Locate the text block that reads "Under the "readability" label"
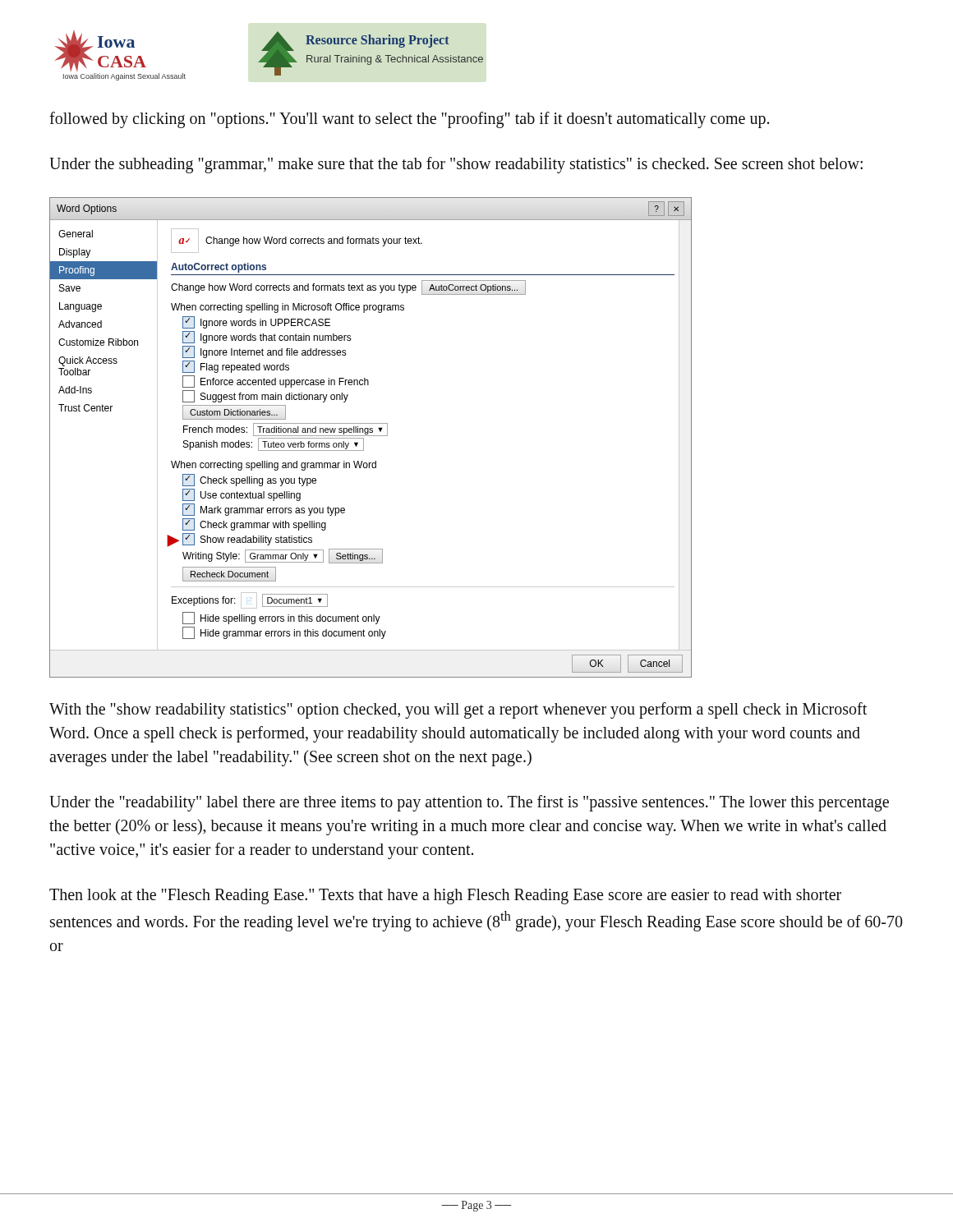 click(469, 825)
